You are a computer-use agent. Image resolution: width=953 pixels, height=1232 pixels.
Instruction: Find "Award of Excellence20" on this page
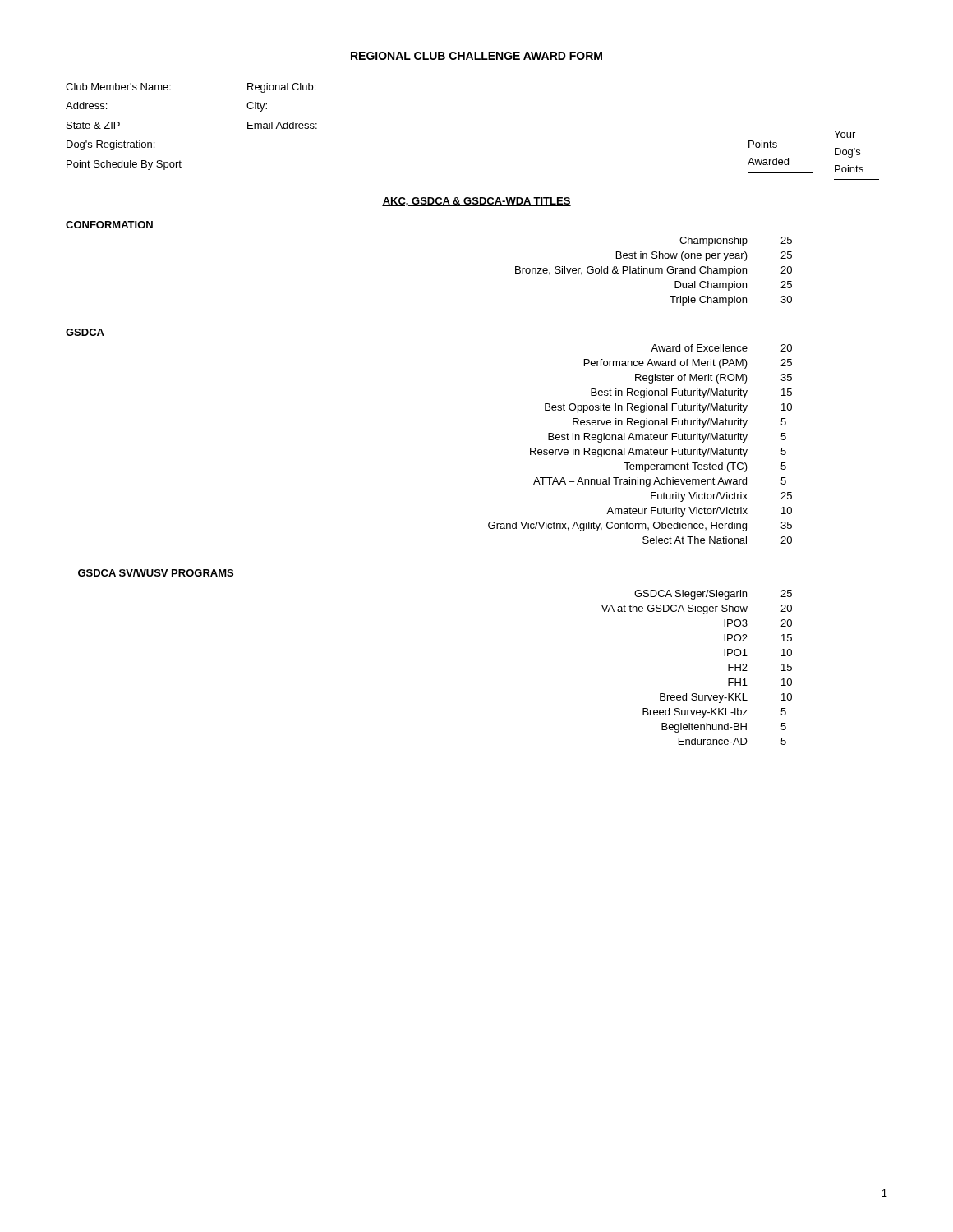point(721,348)
